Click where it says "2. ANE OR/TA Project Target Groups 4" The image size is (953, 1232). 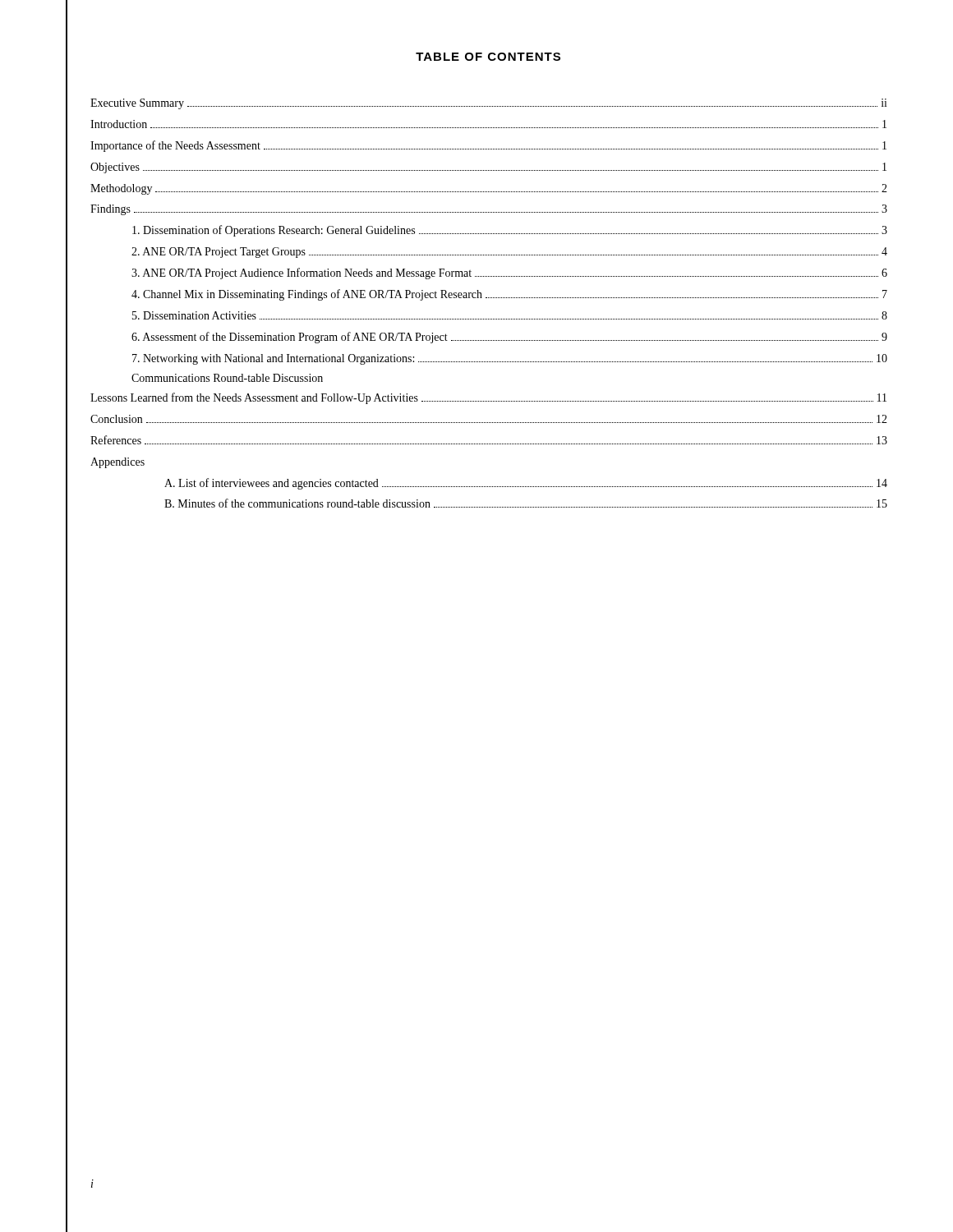(x=509, y=252)
